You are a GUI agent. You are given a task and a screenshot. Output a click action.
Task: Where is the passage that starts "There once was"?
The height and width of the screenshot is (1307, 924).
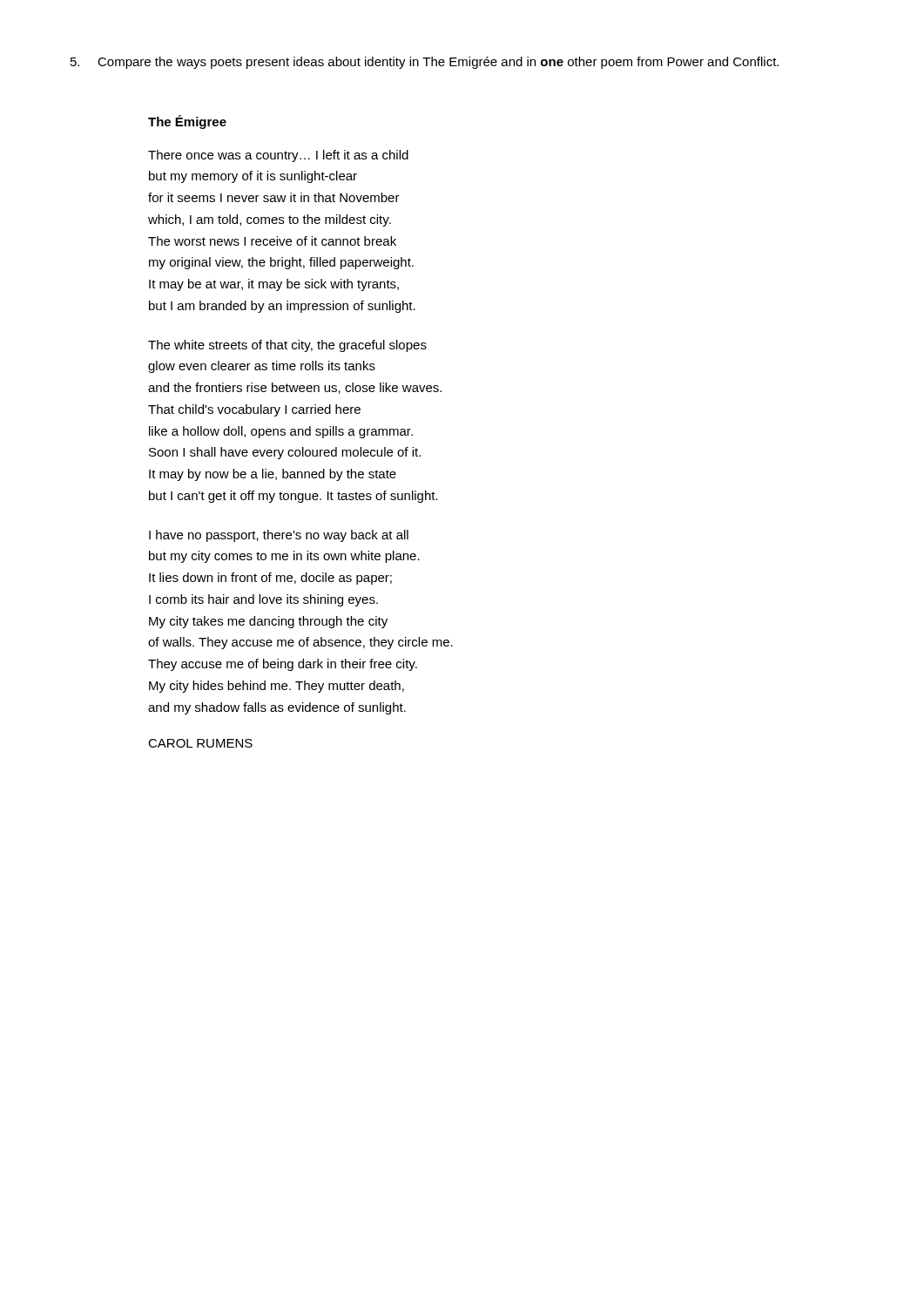278,156
